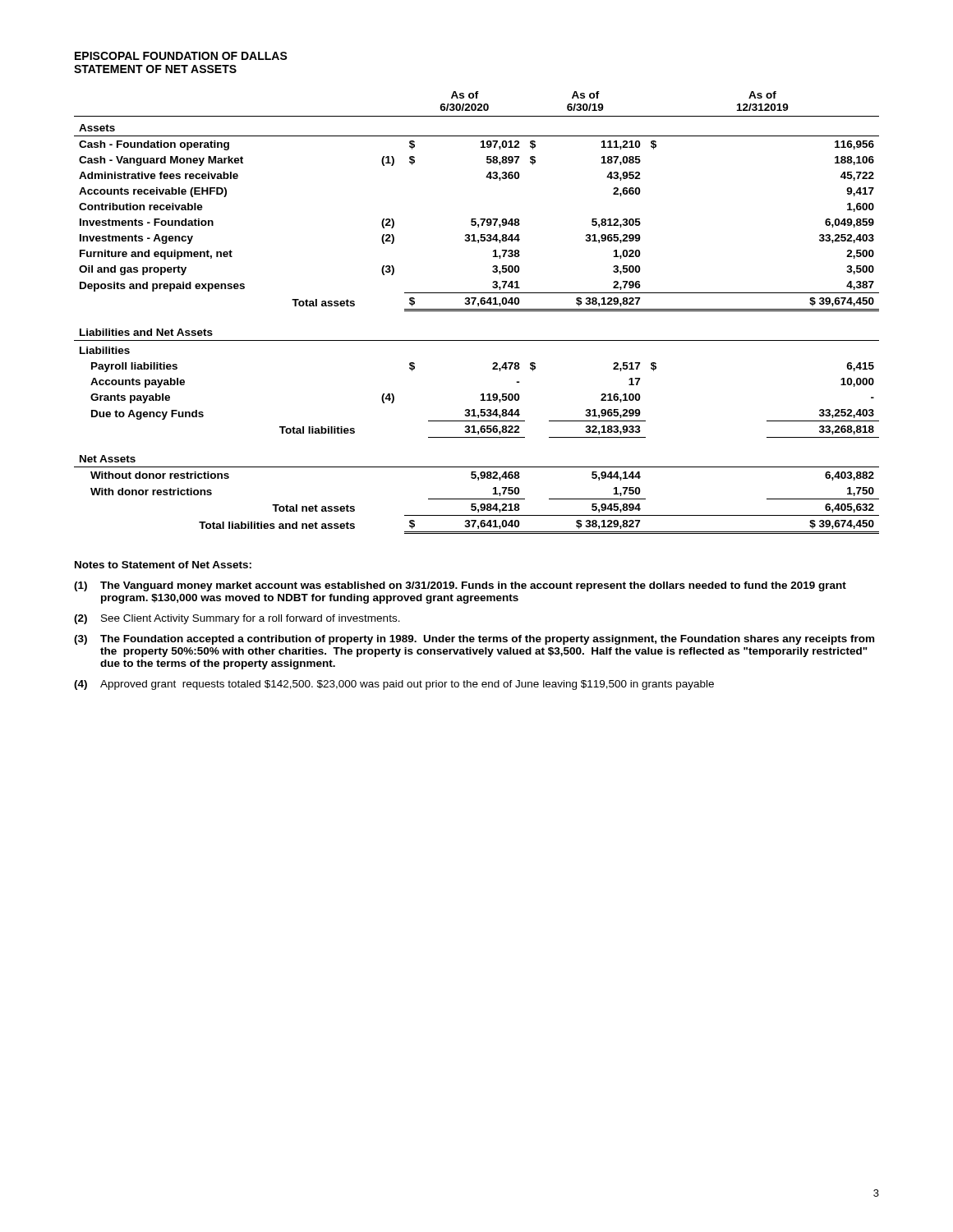Click a table
The image size is (953, 1232).
(476, 310)
